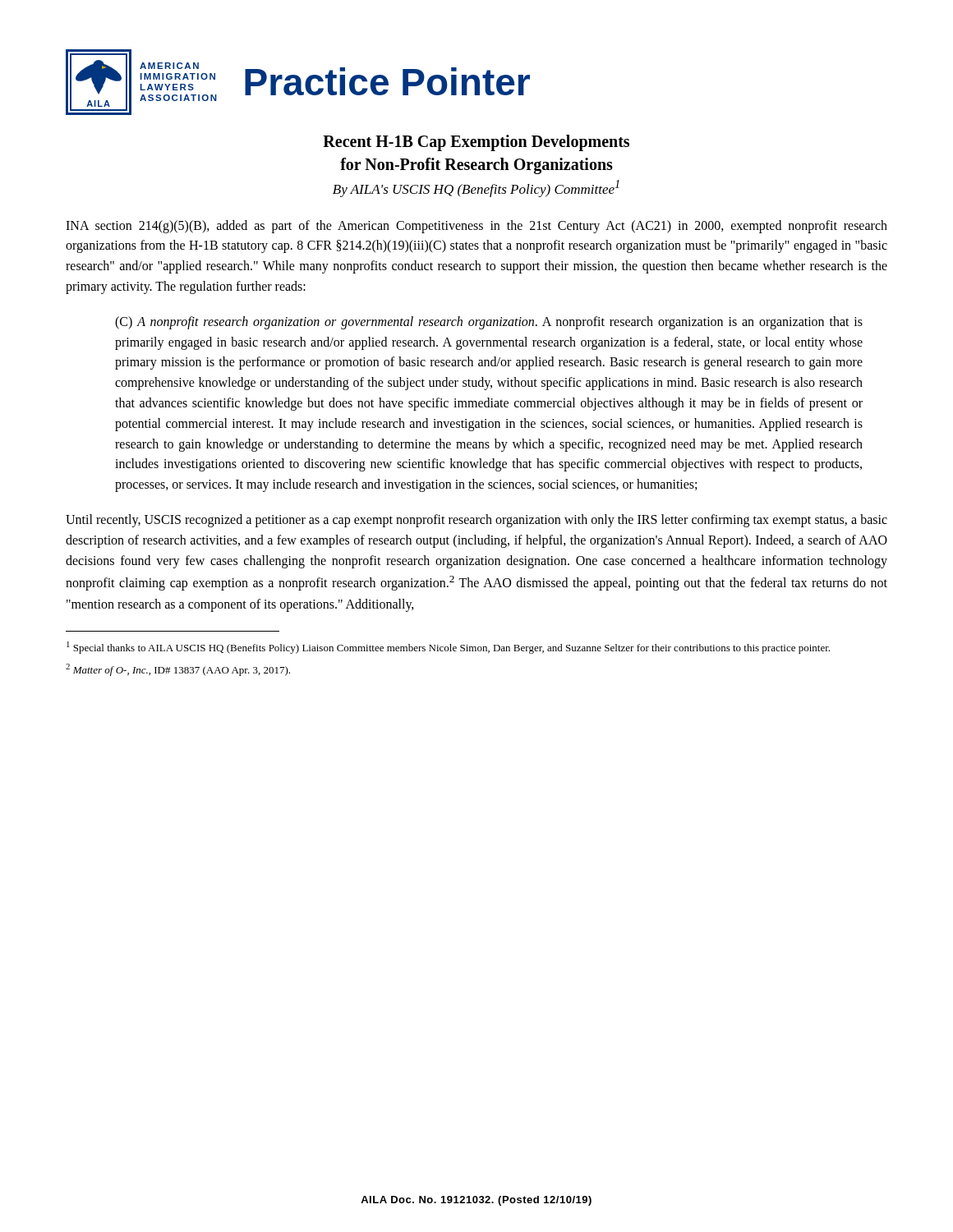
Task: Locate the element starting "2 Matter of O-, Inc., ID#"
Action: tap(178, 668)
